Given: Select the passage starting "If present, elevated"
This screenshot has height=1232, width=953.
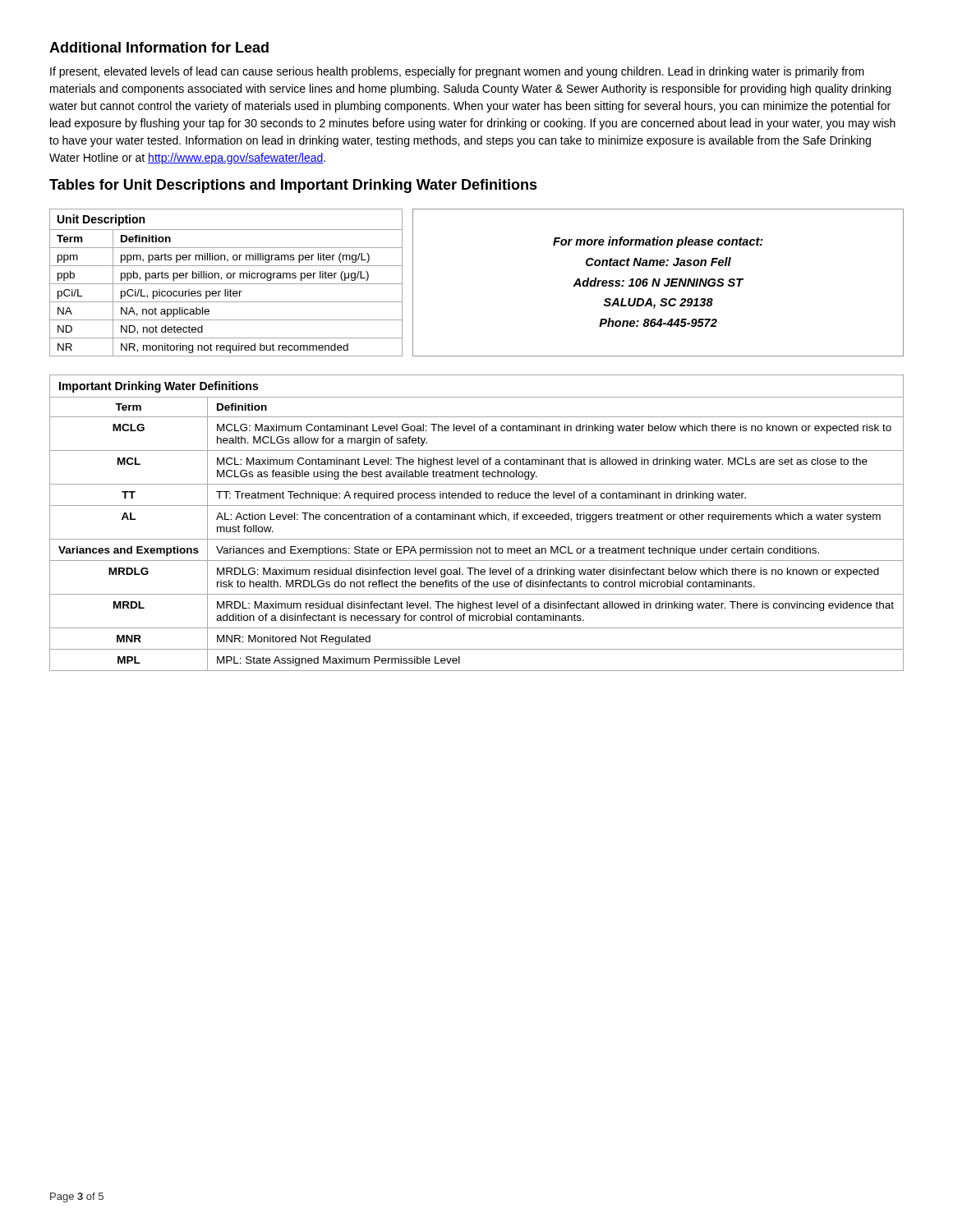Looking at the screenshot, I should coord(473,115).
